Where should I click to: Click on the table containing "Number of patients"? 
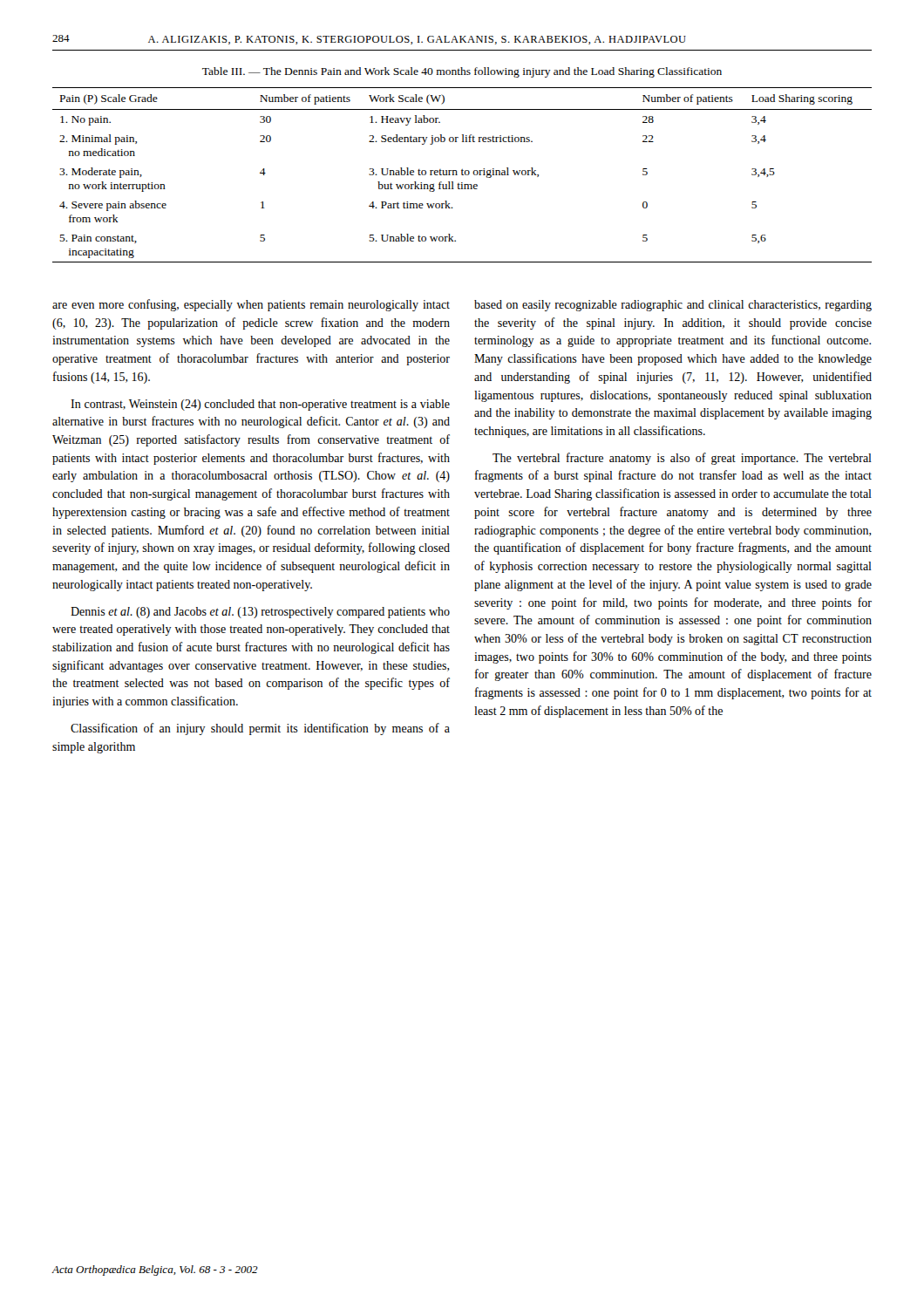pos(462,175)
